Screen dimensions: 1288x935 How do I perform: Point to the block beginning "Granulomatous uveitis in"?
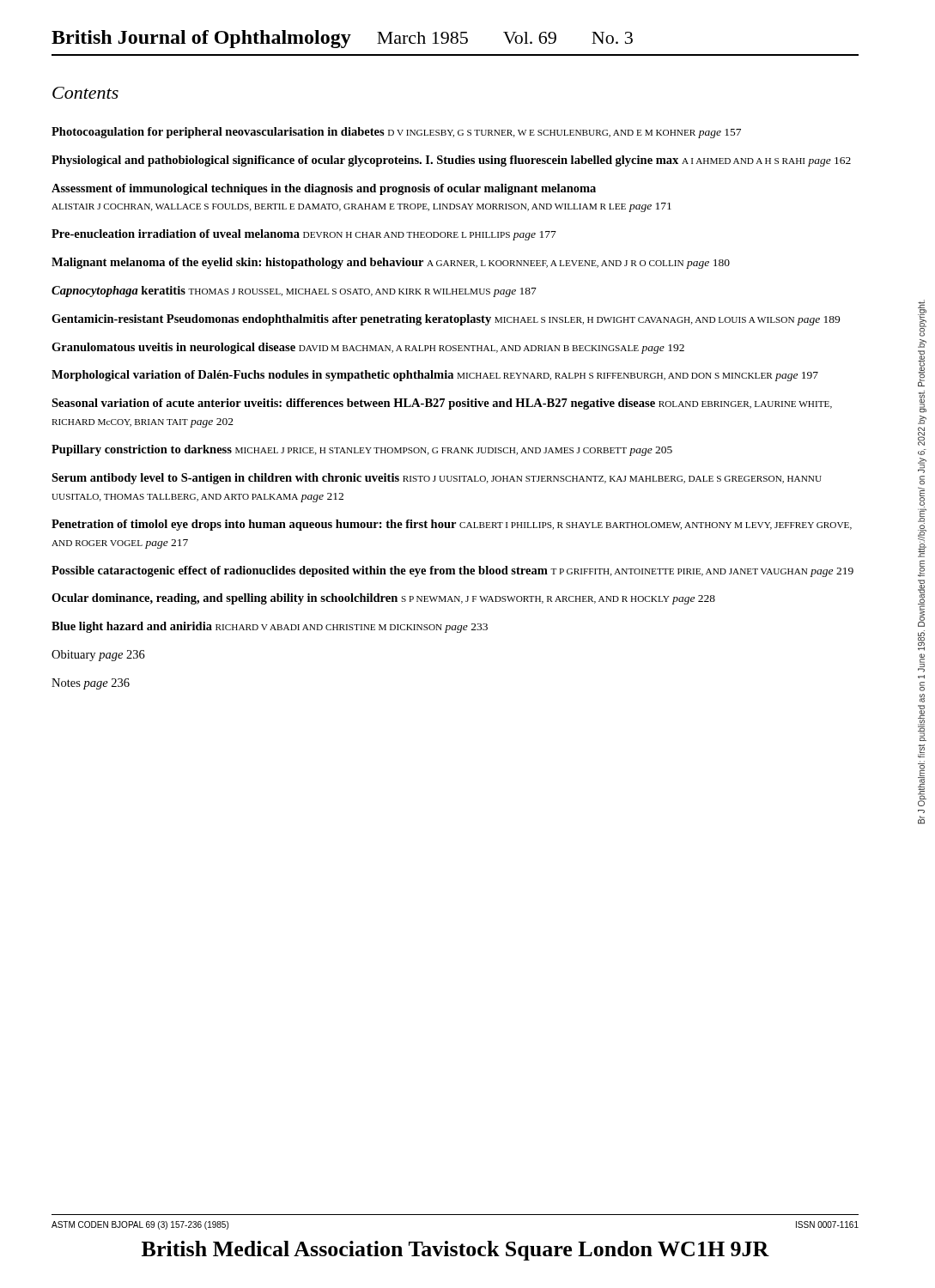coord(368,347)
